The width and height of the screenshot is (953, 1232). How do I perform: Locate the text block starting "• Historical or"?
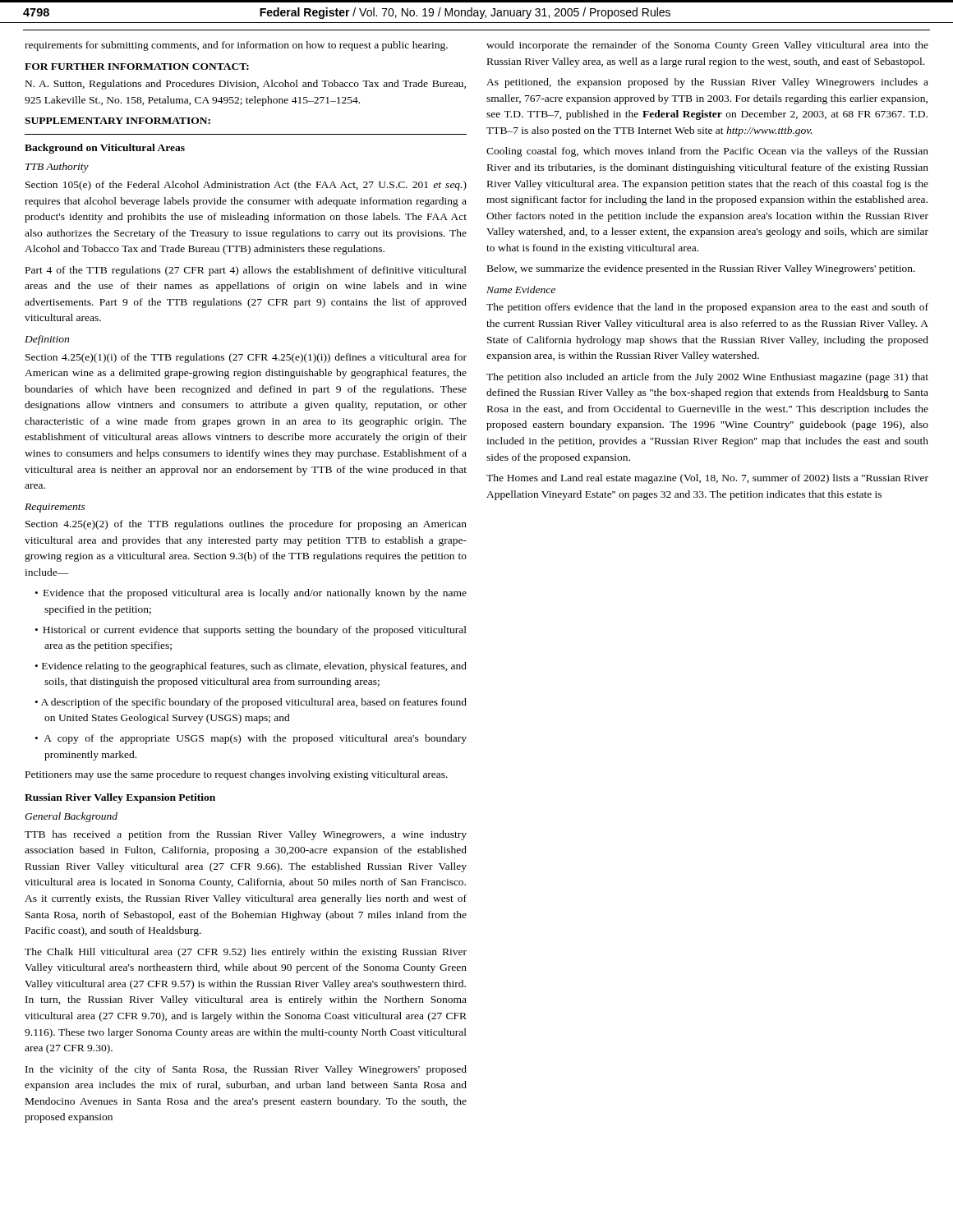(251, 637)
